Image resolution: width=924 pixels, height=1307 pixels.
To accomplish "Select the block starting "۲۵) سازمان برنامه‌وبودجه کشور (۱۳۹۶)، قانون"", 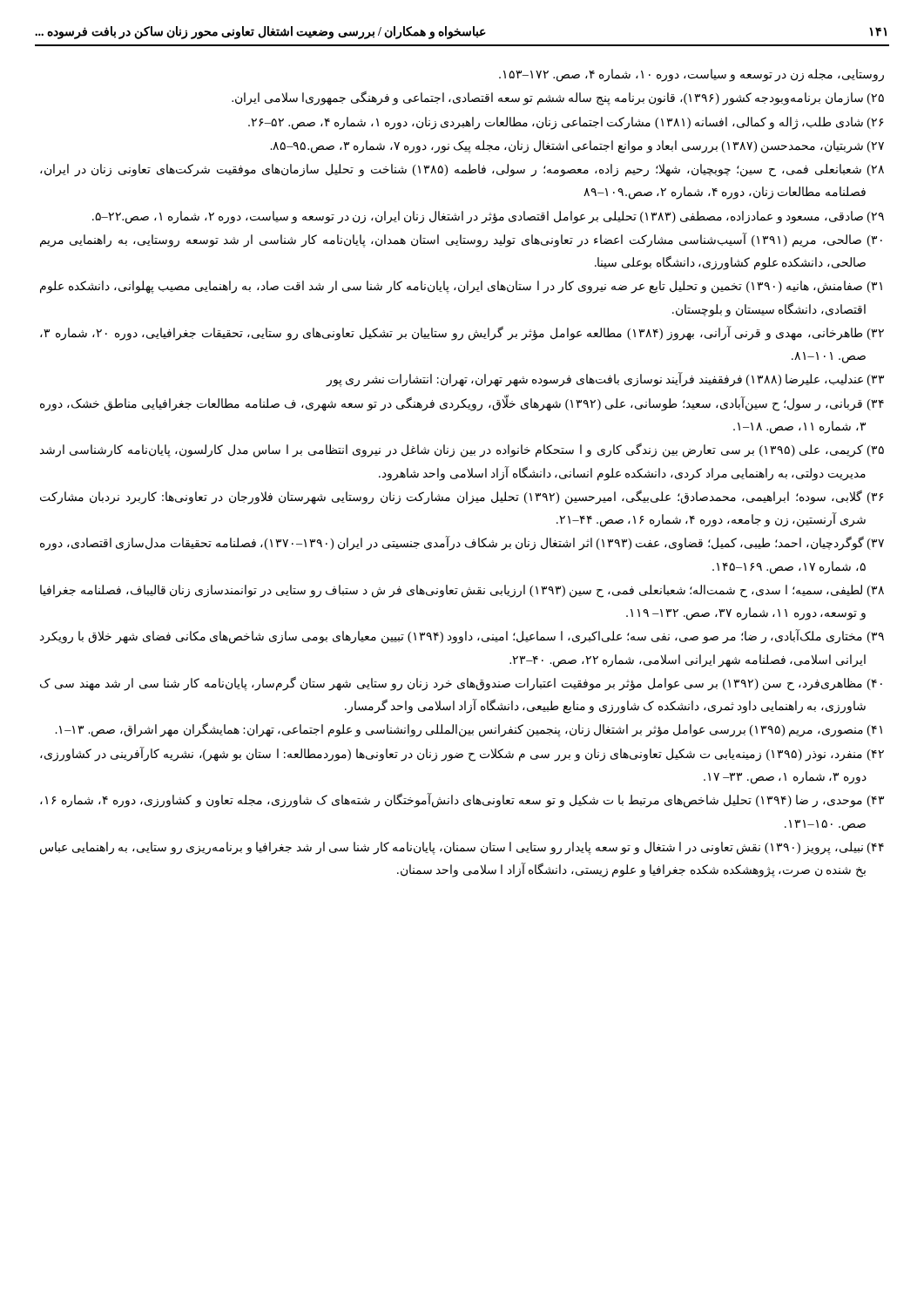I will pyautogui.click(x=558, y=98).
